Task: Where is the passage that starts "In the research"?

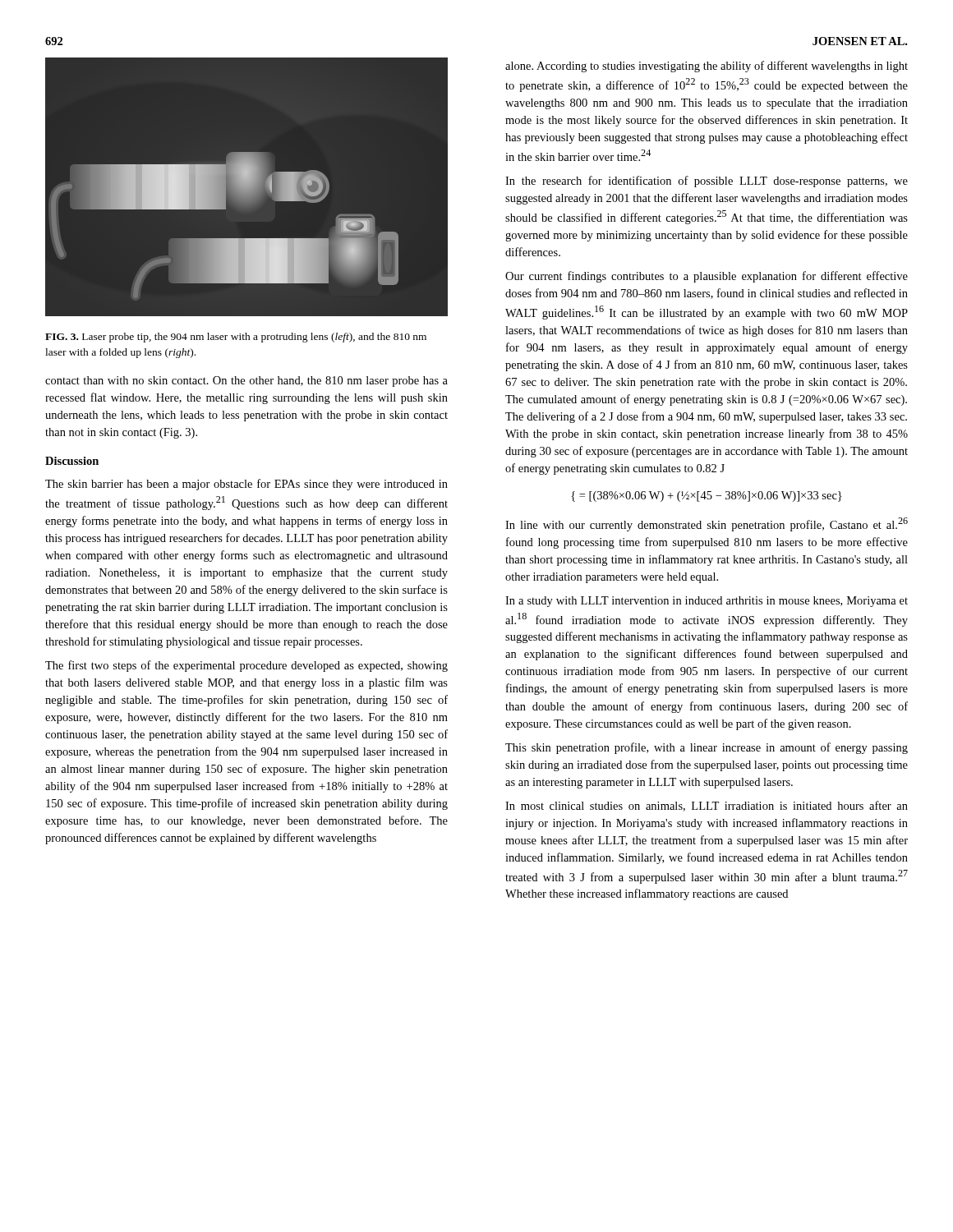Action: pyautogui.click(x=707, y=216)
